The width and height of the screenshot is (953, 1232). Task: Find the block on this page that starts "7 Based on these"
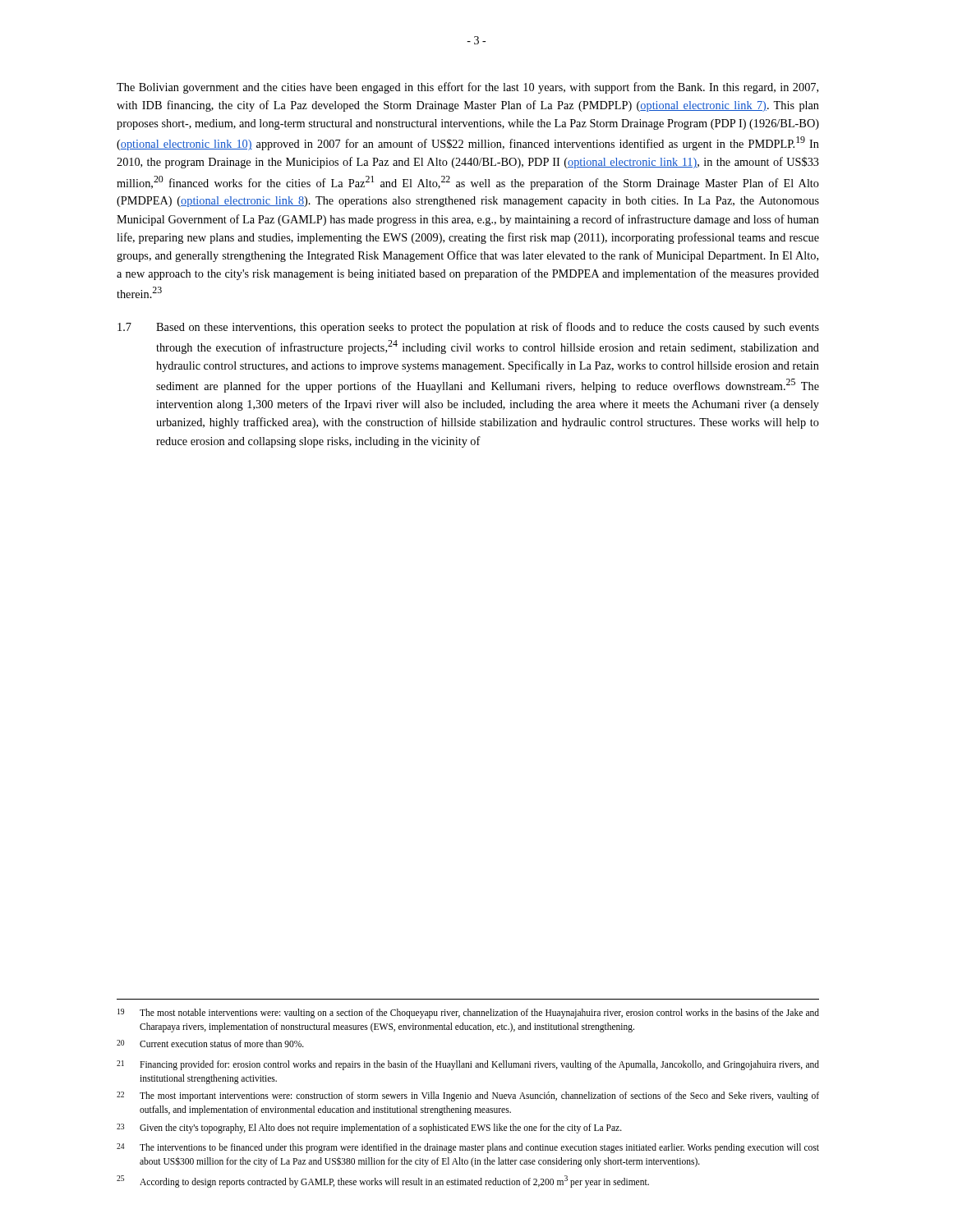pyautogui.click(x=468, y=384)
